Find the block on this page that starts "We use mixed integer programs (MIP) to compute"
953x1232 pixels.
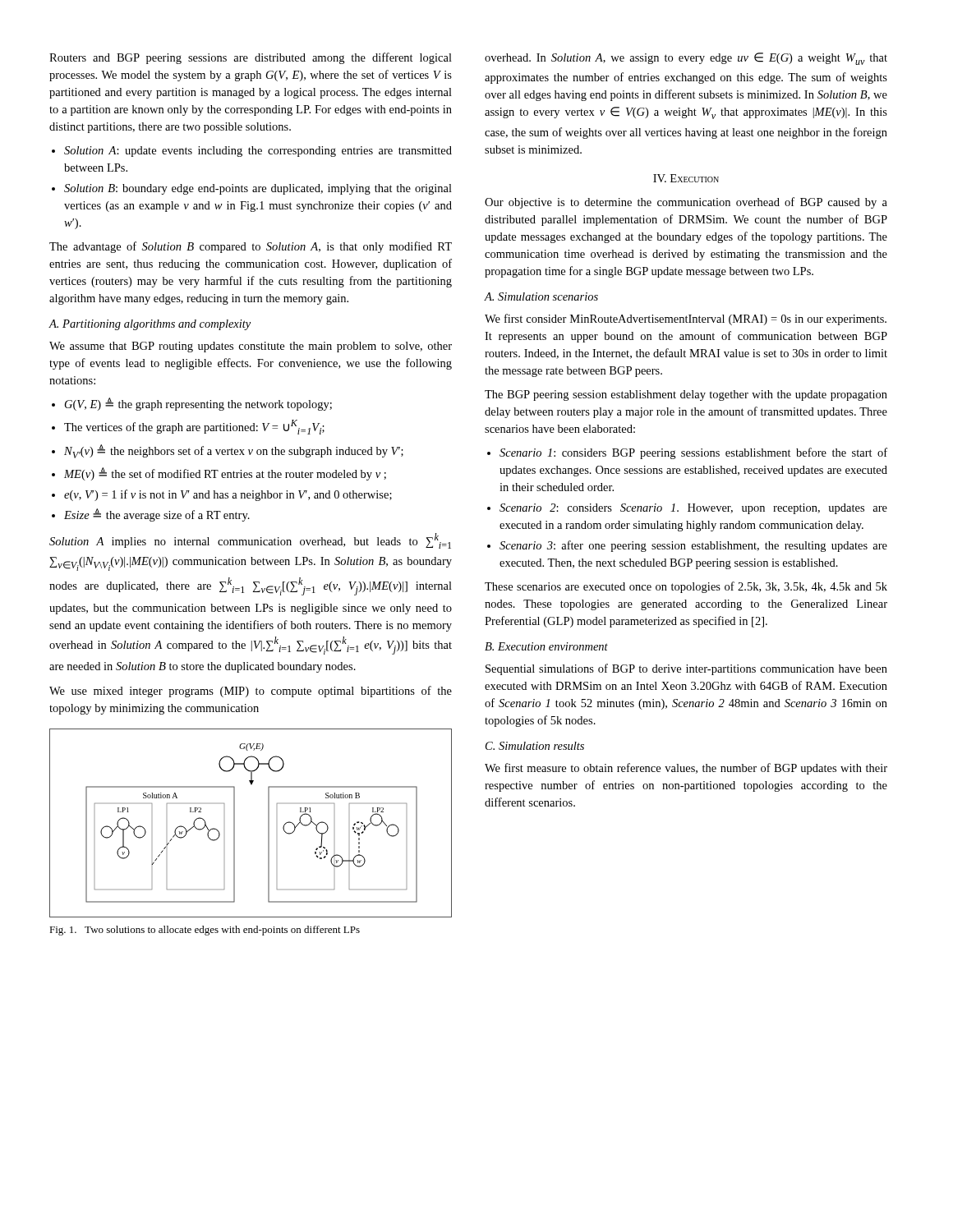coord(251,699)
